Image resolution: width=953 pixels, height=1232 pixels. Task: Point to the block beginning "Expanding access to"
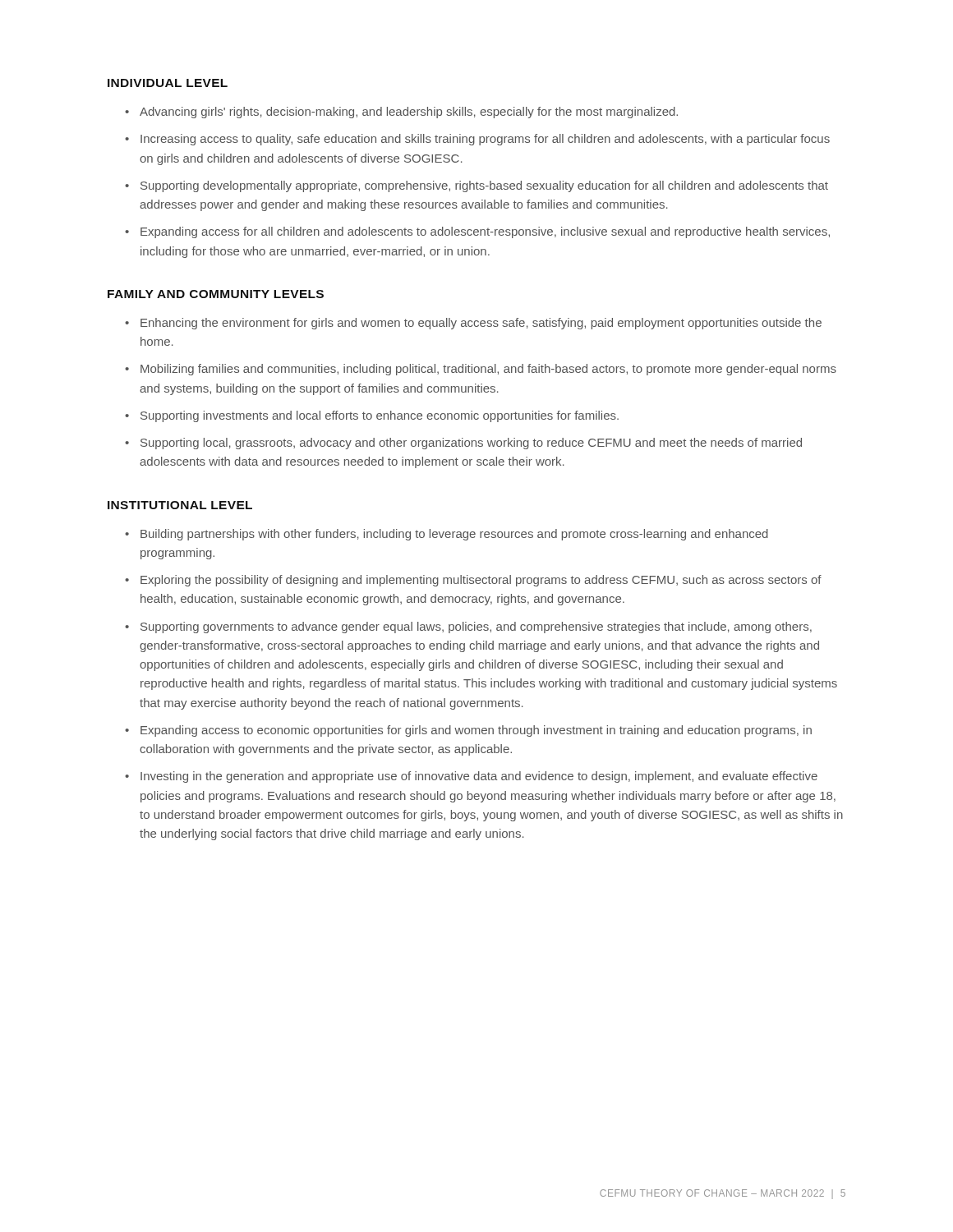coord(476,739)
